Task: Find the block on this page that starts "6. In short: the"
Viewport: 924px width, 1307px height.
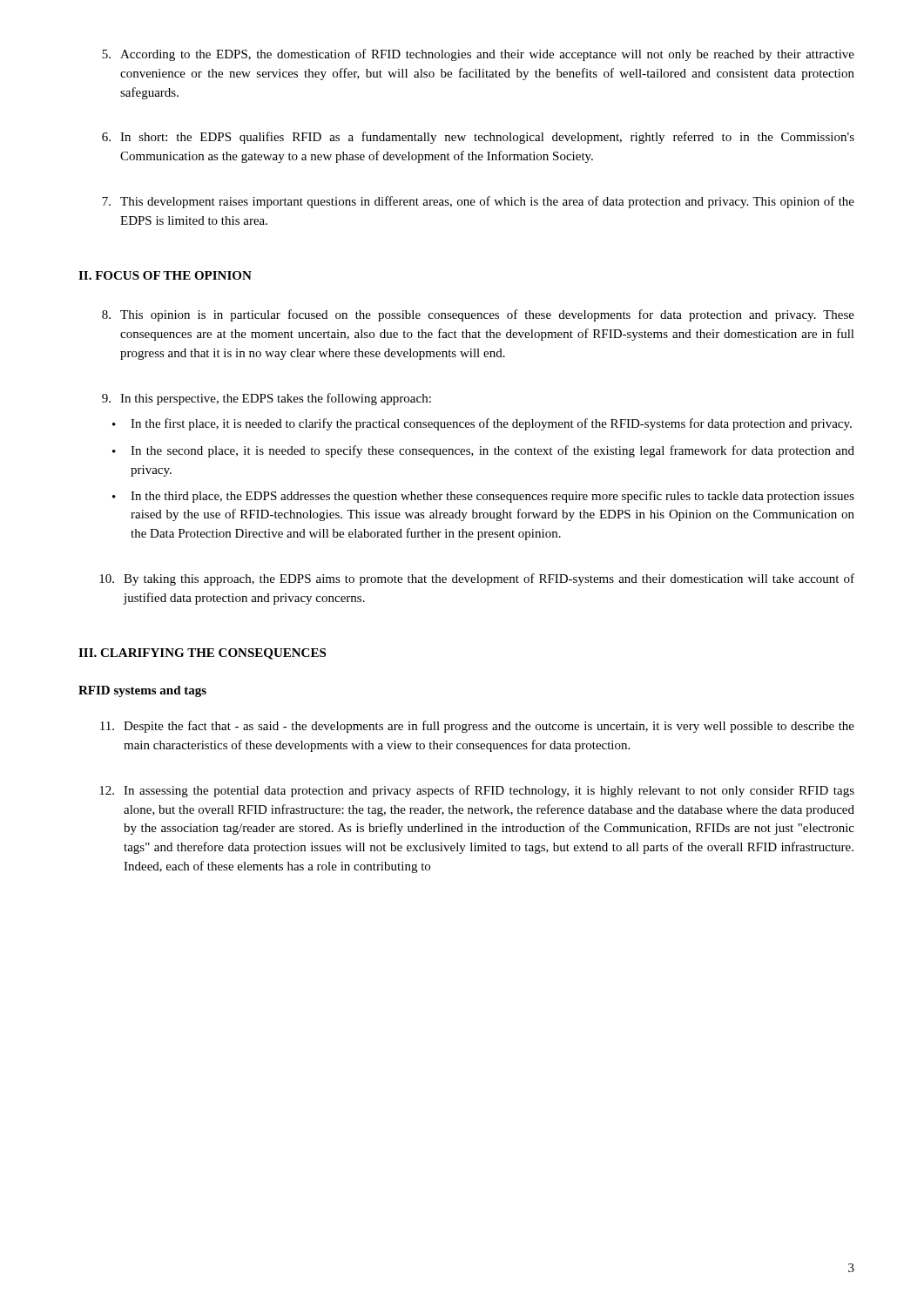Action: [466, 147]
